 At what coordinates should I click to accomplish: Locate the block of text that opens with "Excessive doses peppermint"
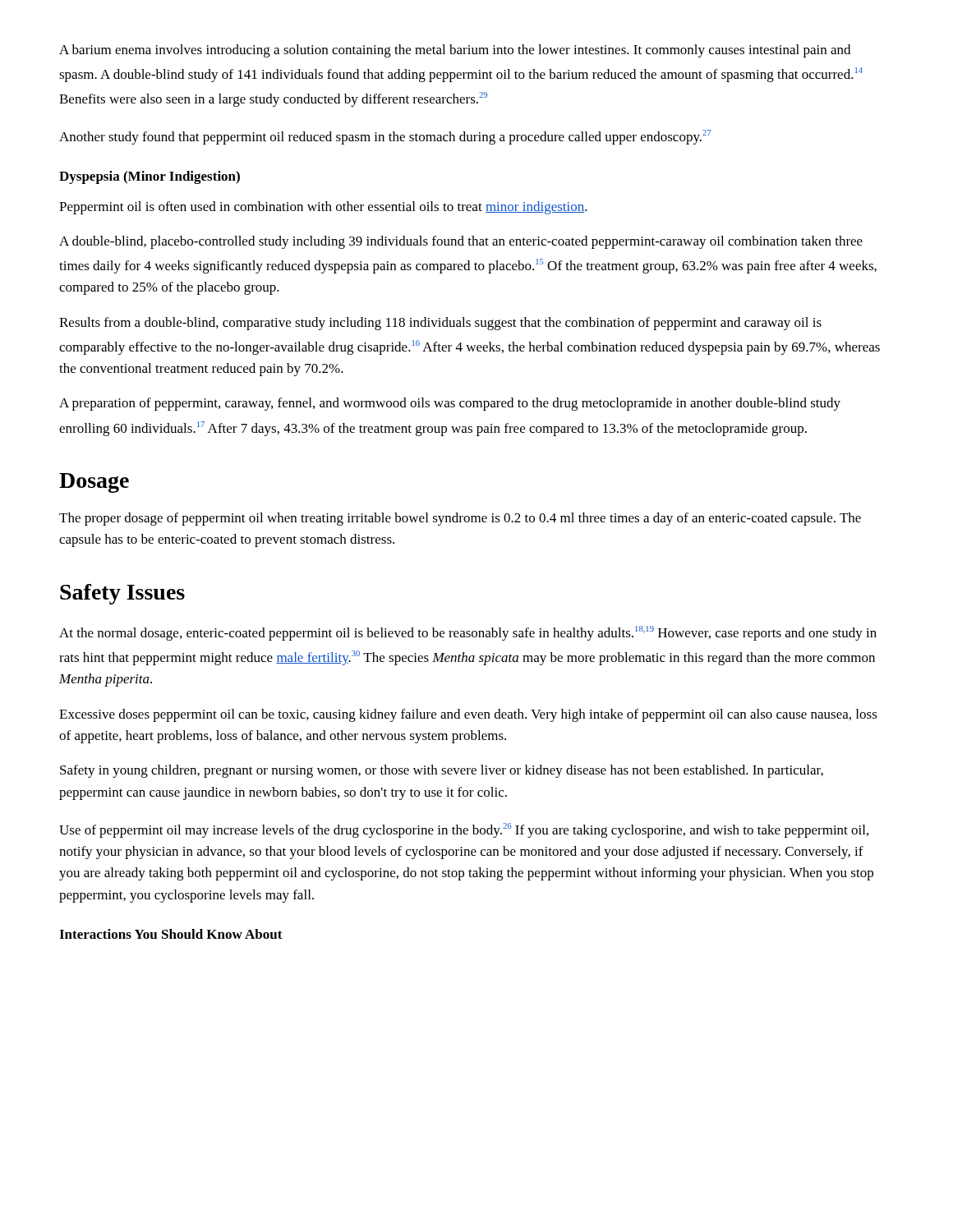click(x=468, y=725)
